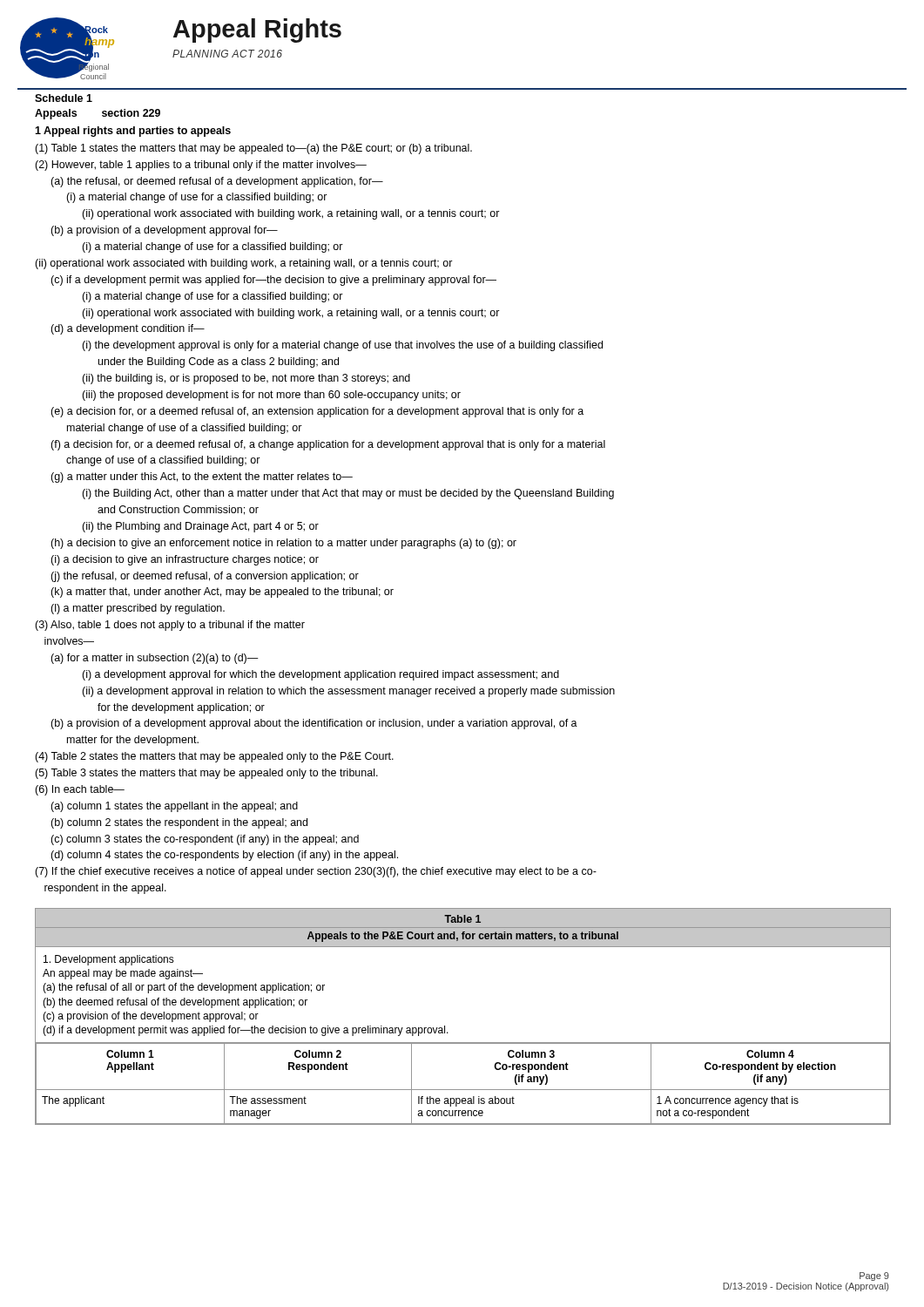Where is the passage that starts "(1) Table 1"?

click(x=253, y=149)
